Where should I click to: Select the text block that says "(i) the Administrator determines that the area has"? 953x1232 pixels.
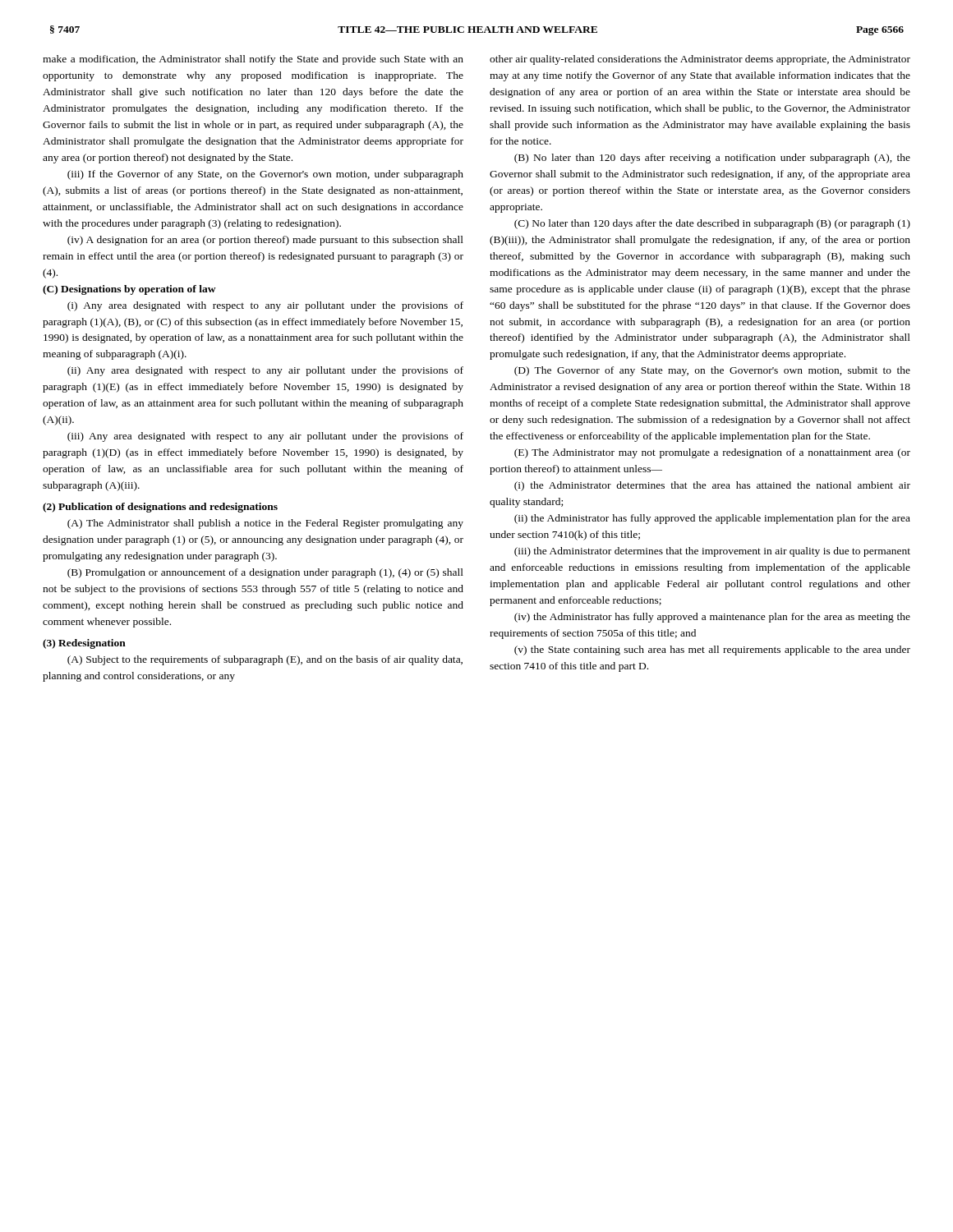700,494
